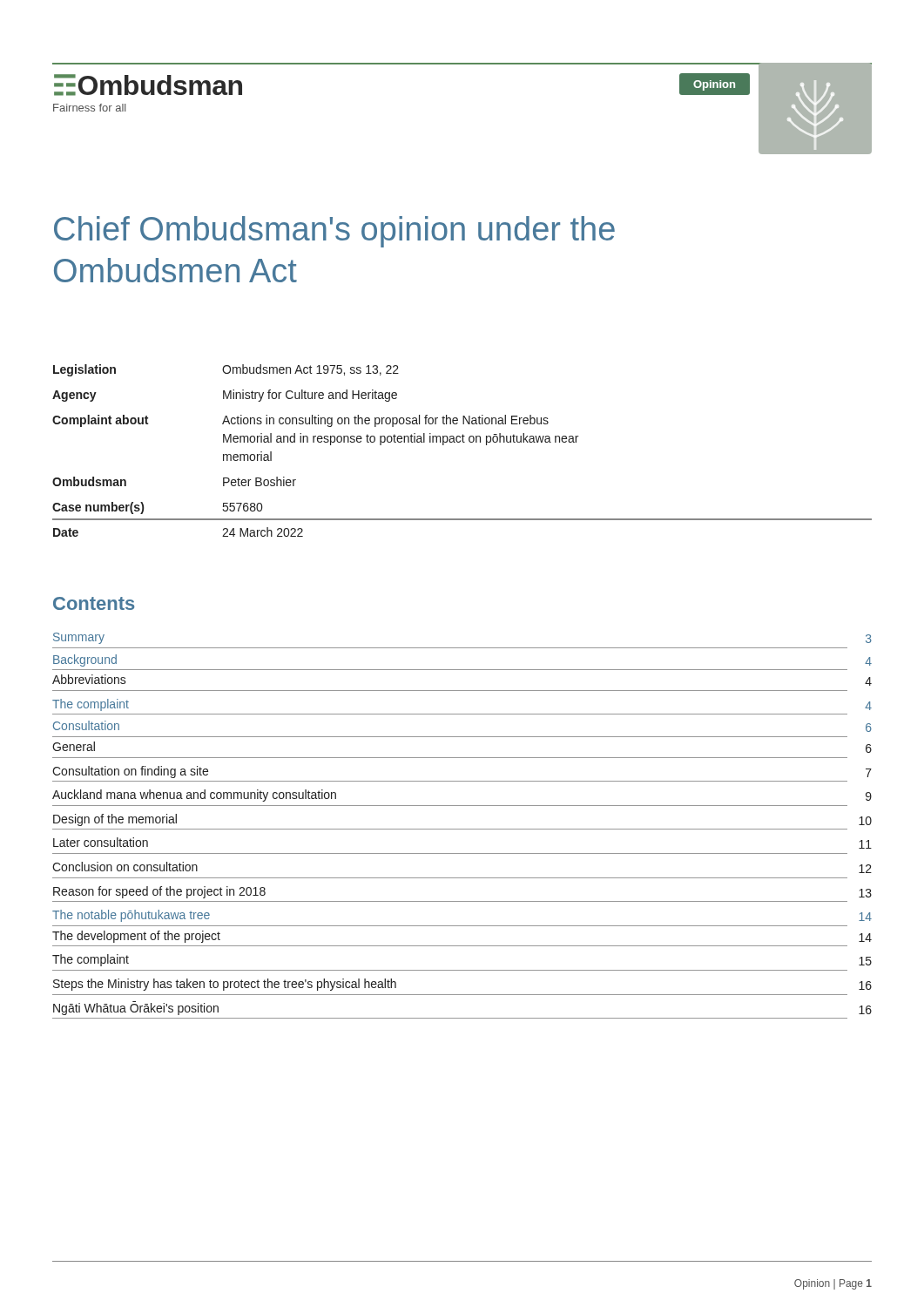The height and width of the screenshot is (1307, 924).
Task: Click on the text block starting "Steps the Ministry"
Action: coord(462,985)
